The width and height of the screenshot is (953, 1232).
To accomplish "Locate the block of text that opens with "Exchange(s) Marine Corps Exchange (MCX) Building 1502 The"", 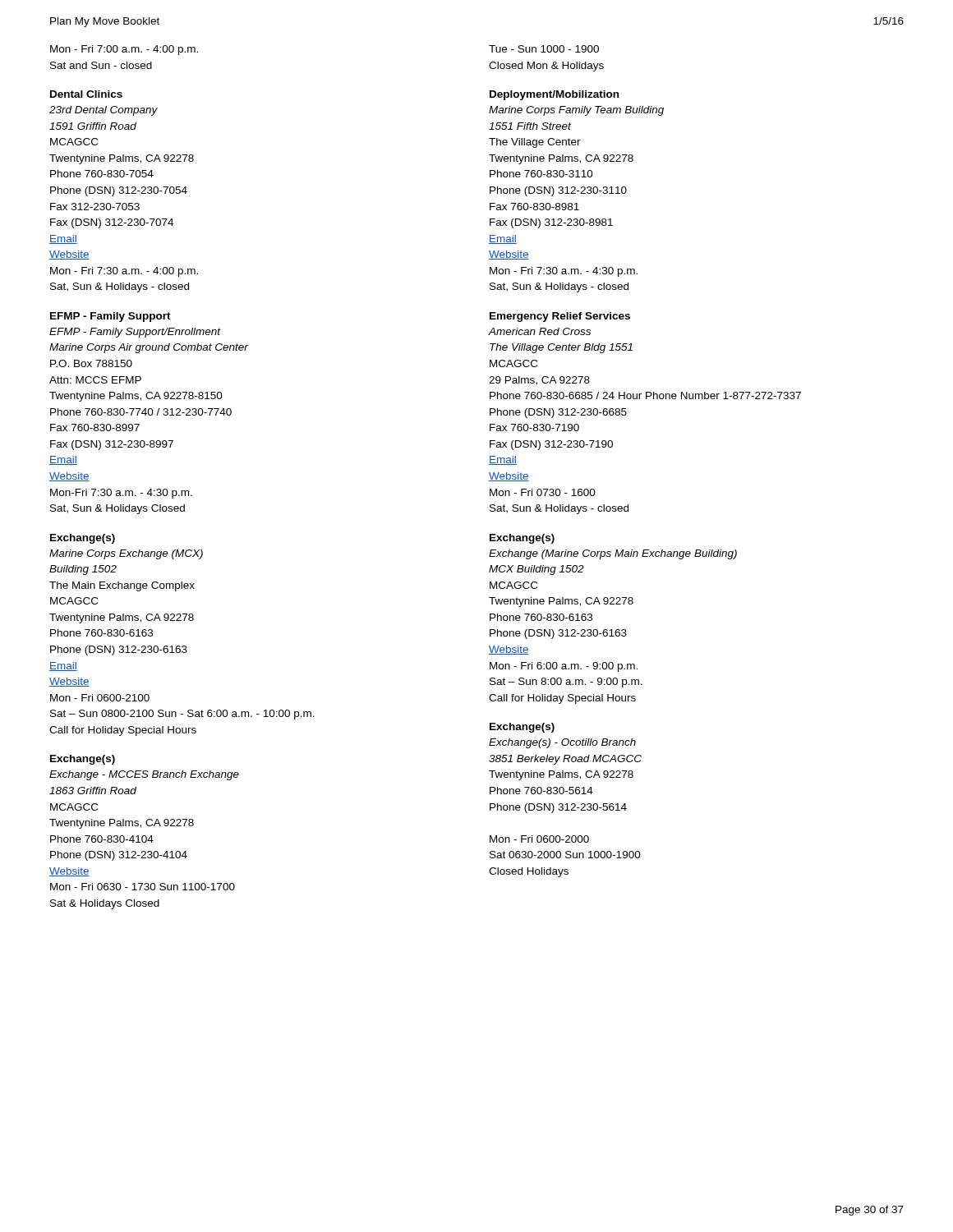I will (83, 539).
